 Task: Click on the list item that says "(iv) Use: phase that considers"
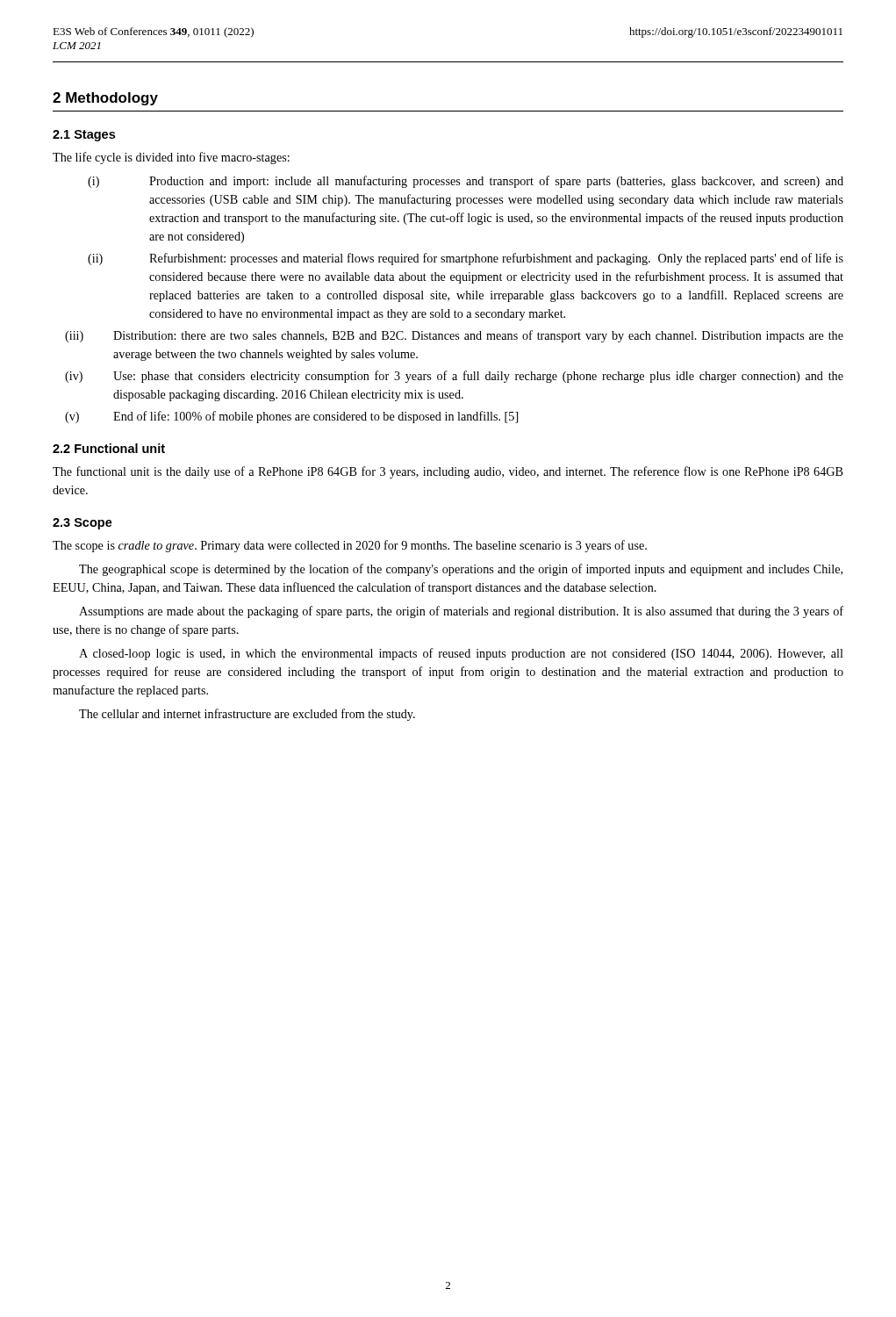(448, 386)
